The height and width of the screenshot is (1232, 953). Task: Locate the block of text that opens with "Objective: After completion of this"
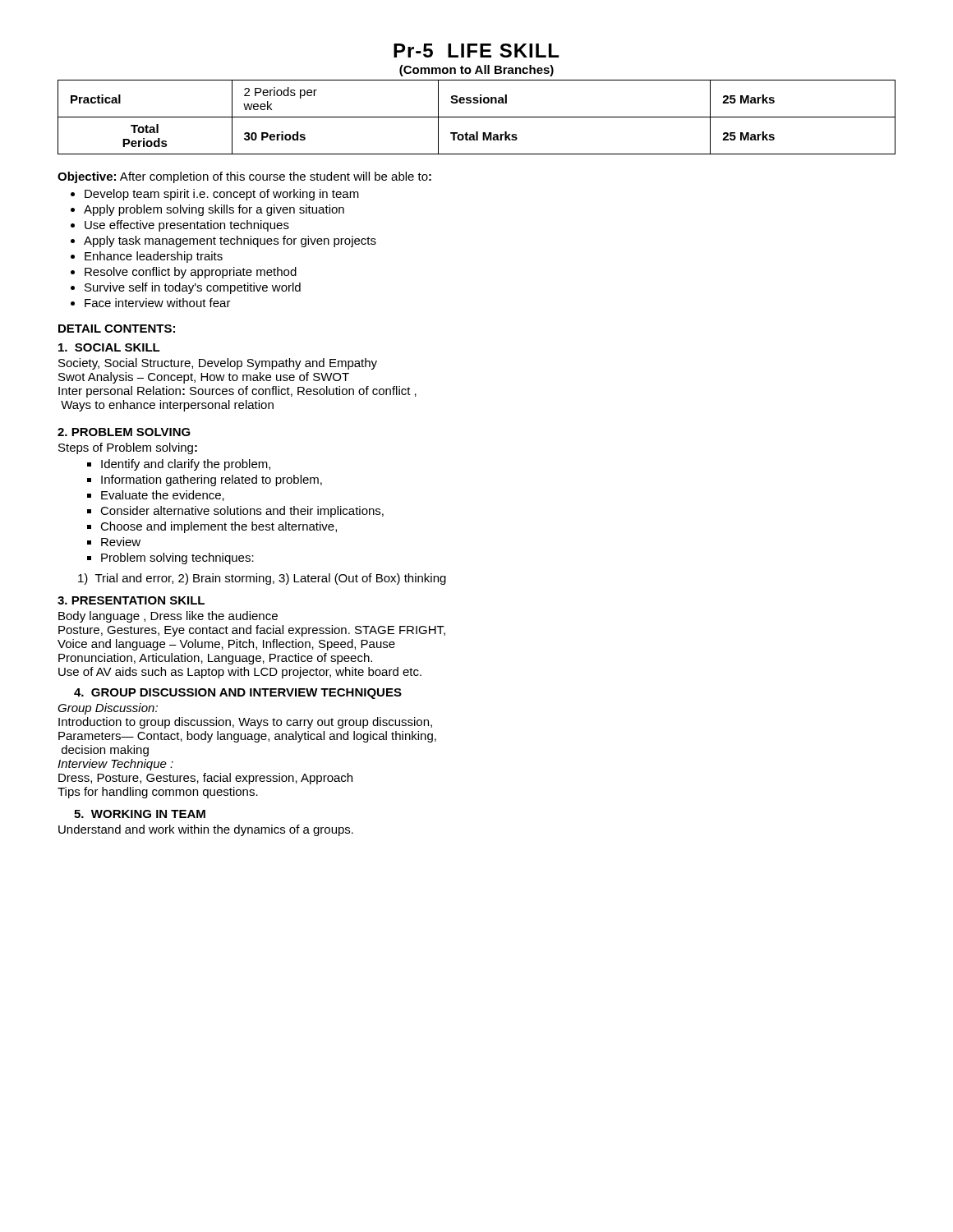pyautogui.click(x=244, y=177)
